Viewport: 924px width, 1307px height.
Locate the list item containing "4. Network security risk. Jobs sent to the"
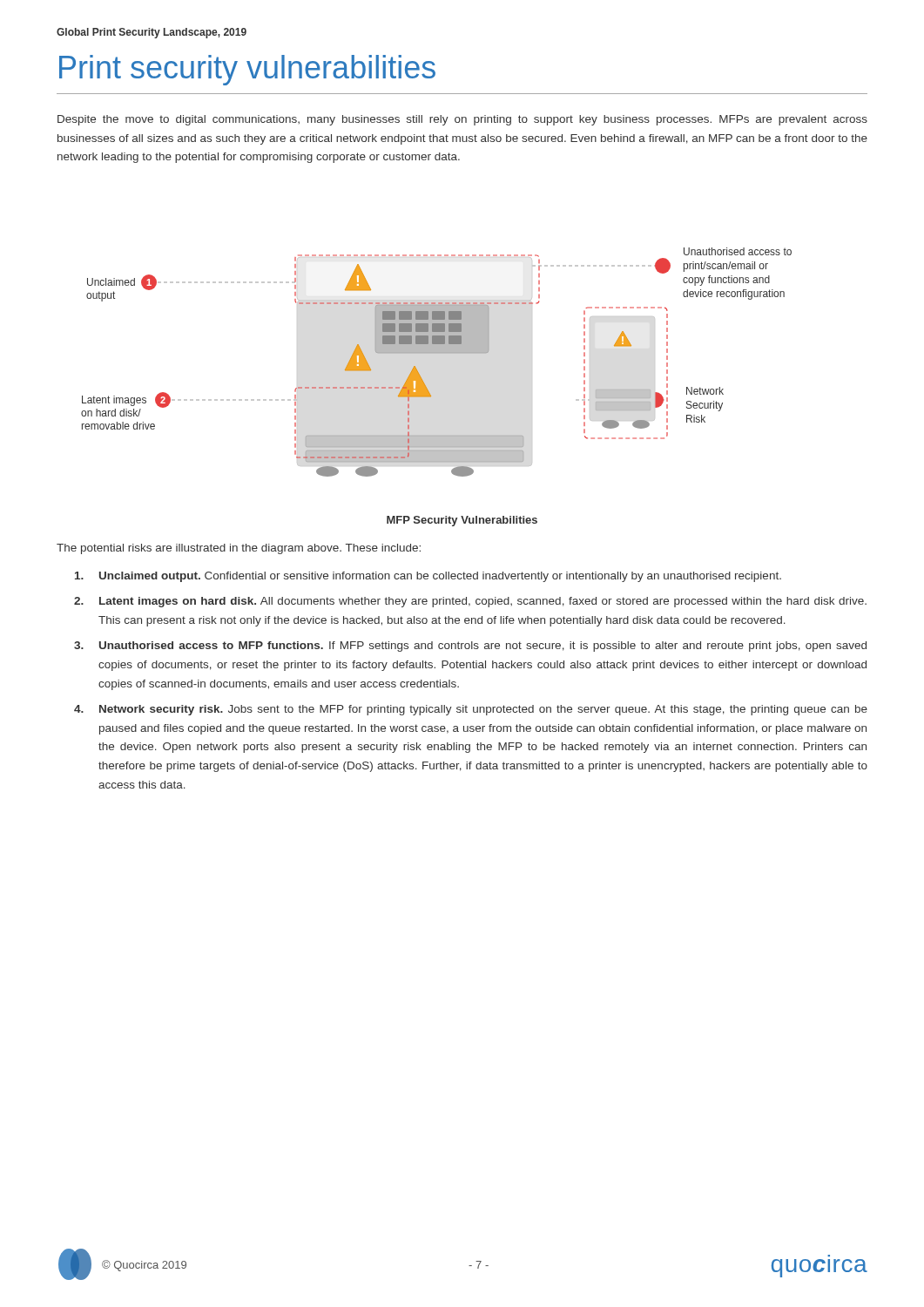pos(462,747)
